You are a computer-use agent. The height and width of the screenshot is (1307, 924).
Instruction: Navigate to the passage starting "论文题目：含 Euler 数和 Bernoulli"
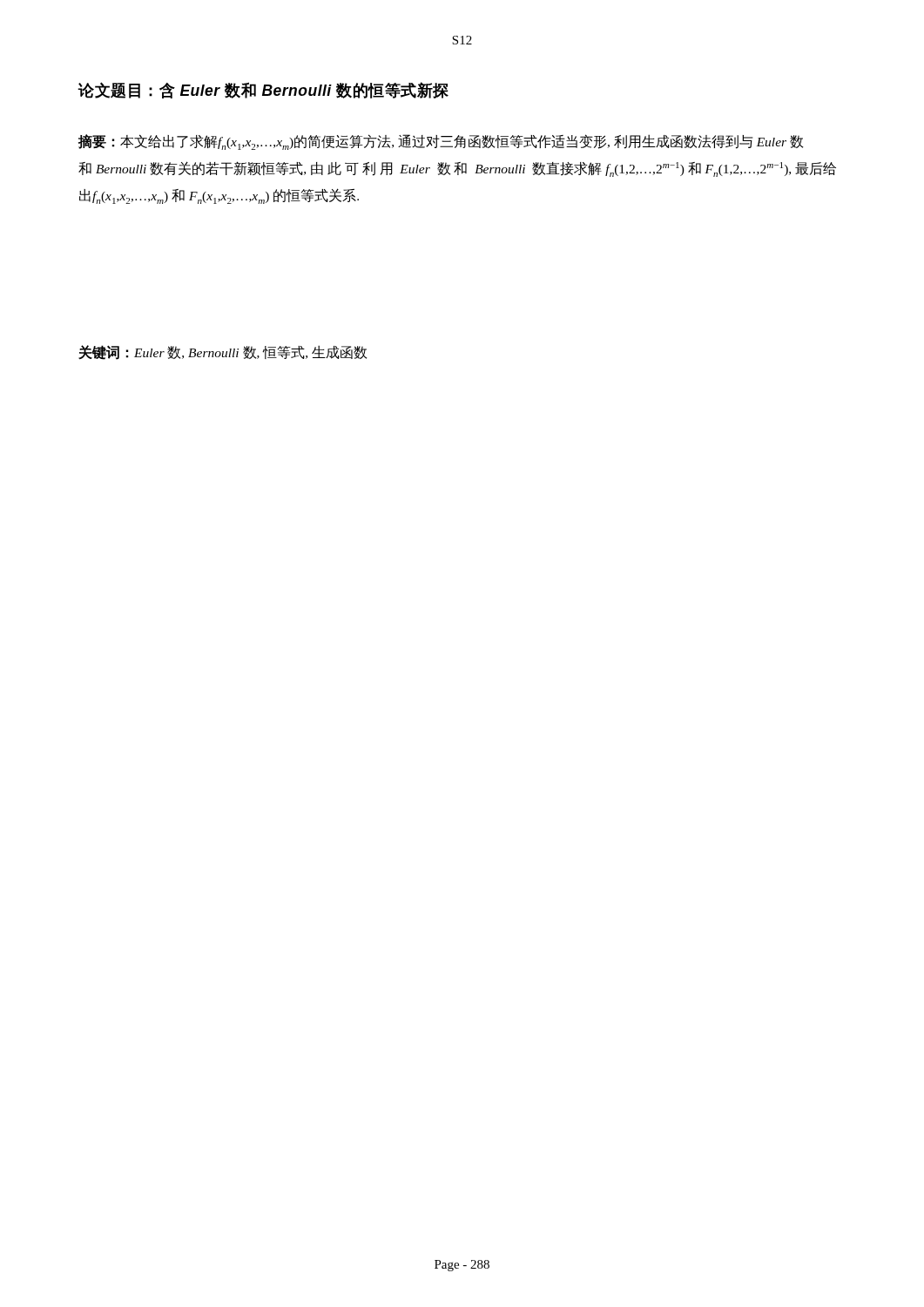click(264, 91)
